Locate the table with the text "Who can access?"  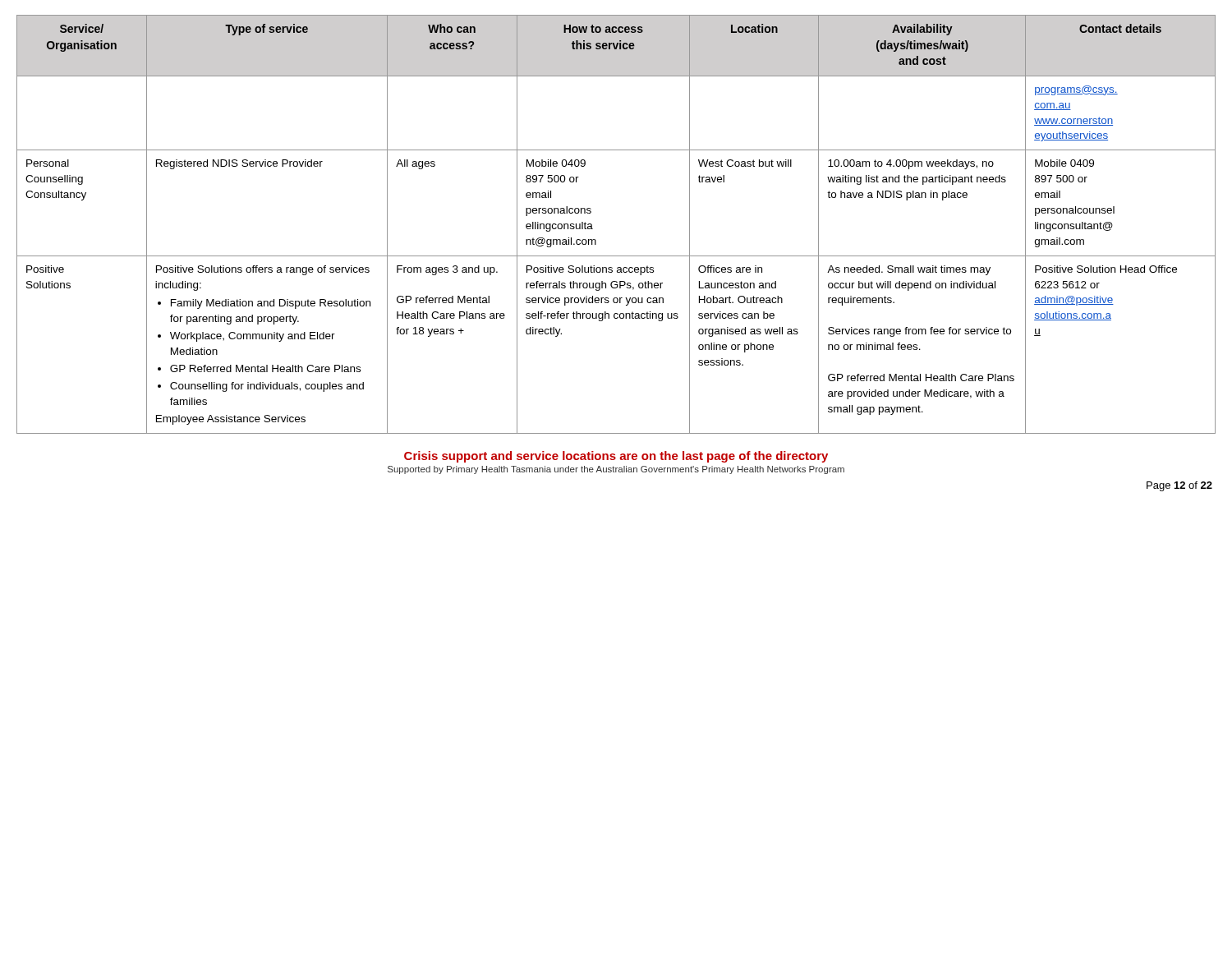pos(616,224)
